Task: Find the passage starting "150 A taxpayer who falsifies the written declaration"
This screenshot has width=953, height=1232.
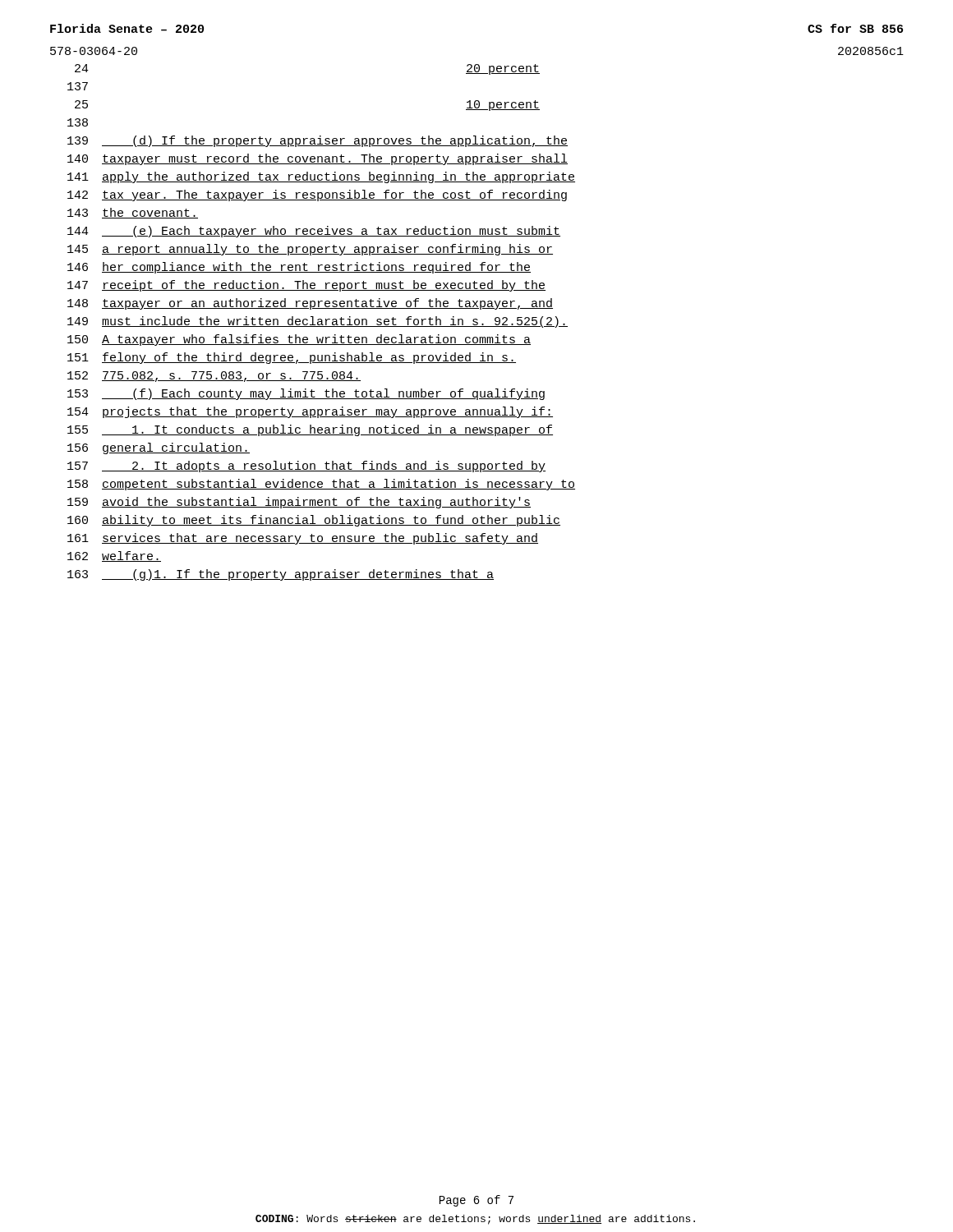Action: pos(476,340)
